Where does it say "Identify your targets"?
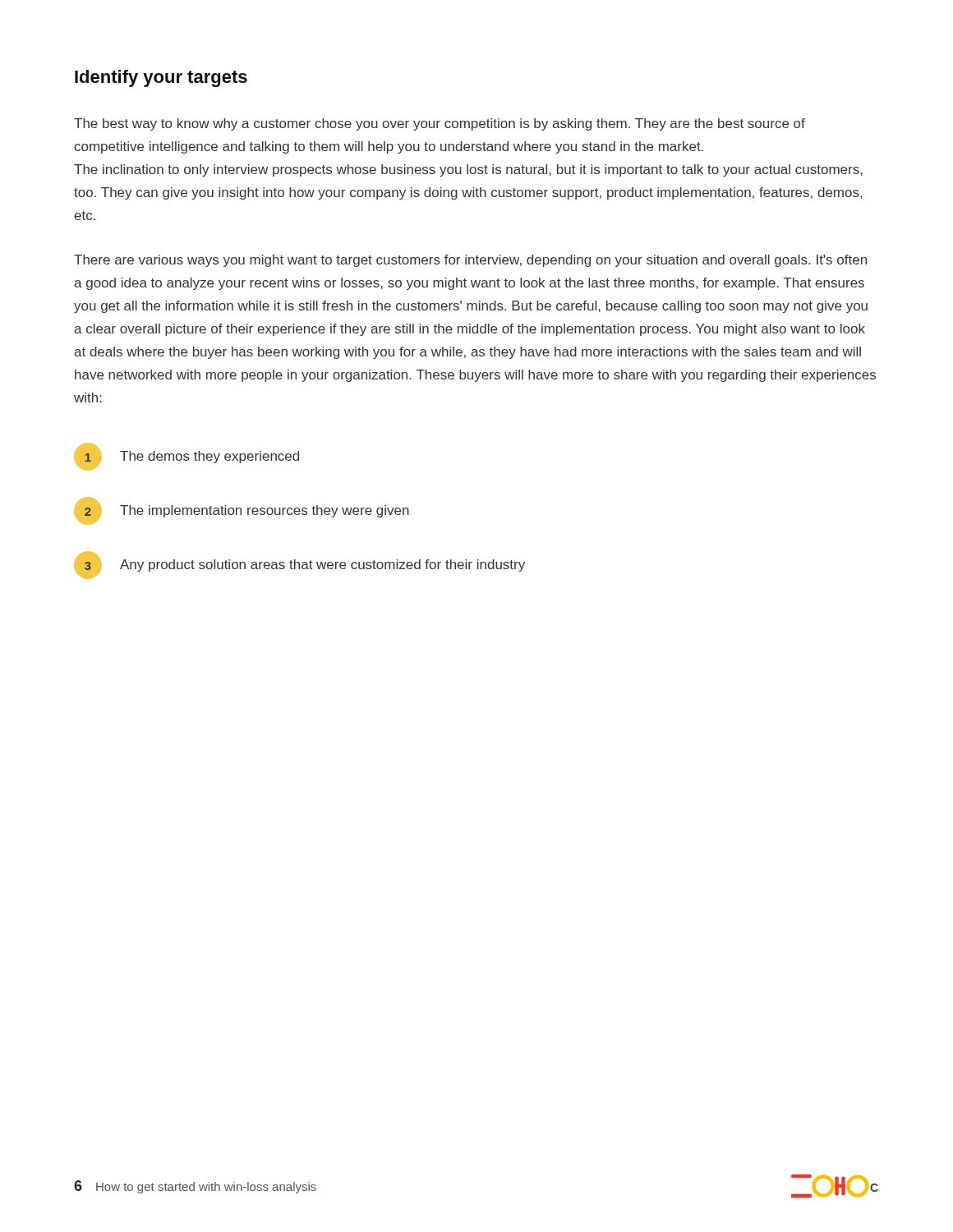The height and width of the screenshot is (1232, 953). pos(161,77)
